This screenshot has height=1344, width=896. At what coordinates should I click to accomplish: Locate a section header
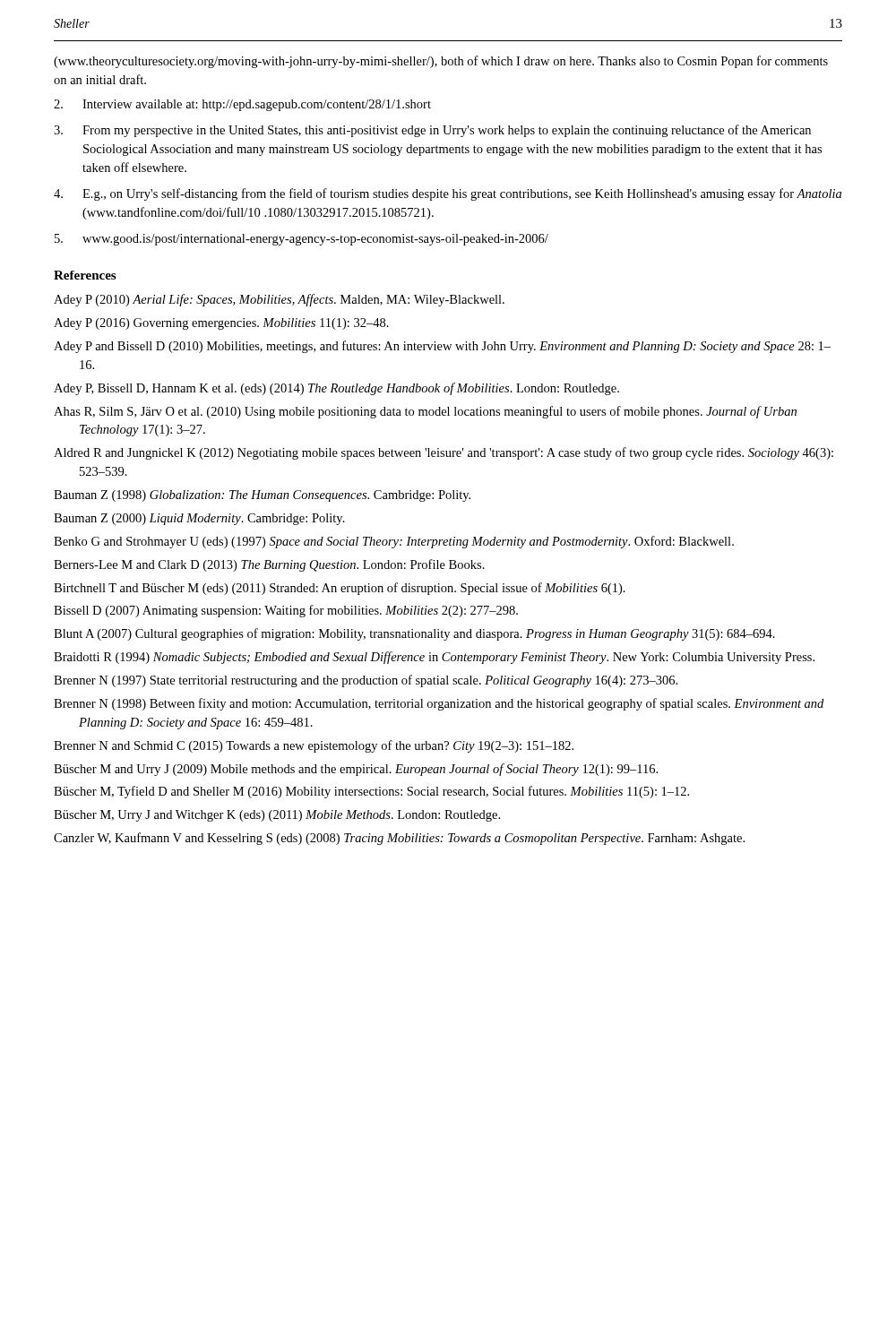[x=85, y=275]
